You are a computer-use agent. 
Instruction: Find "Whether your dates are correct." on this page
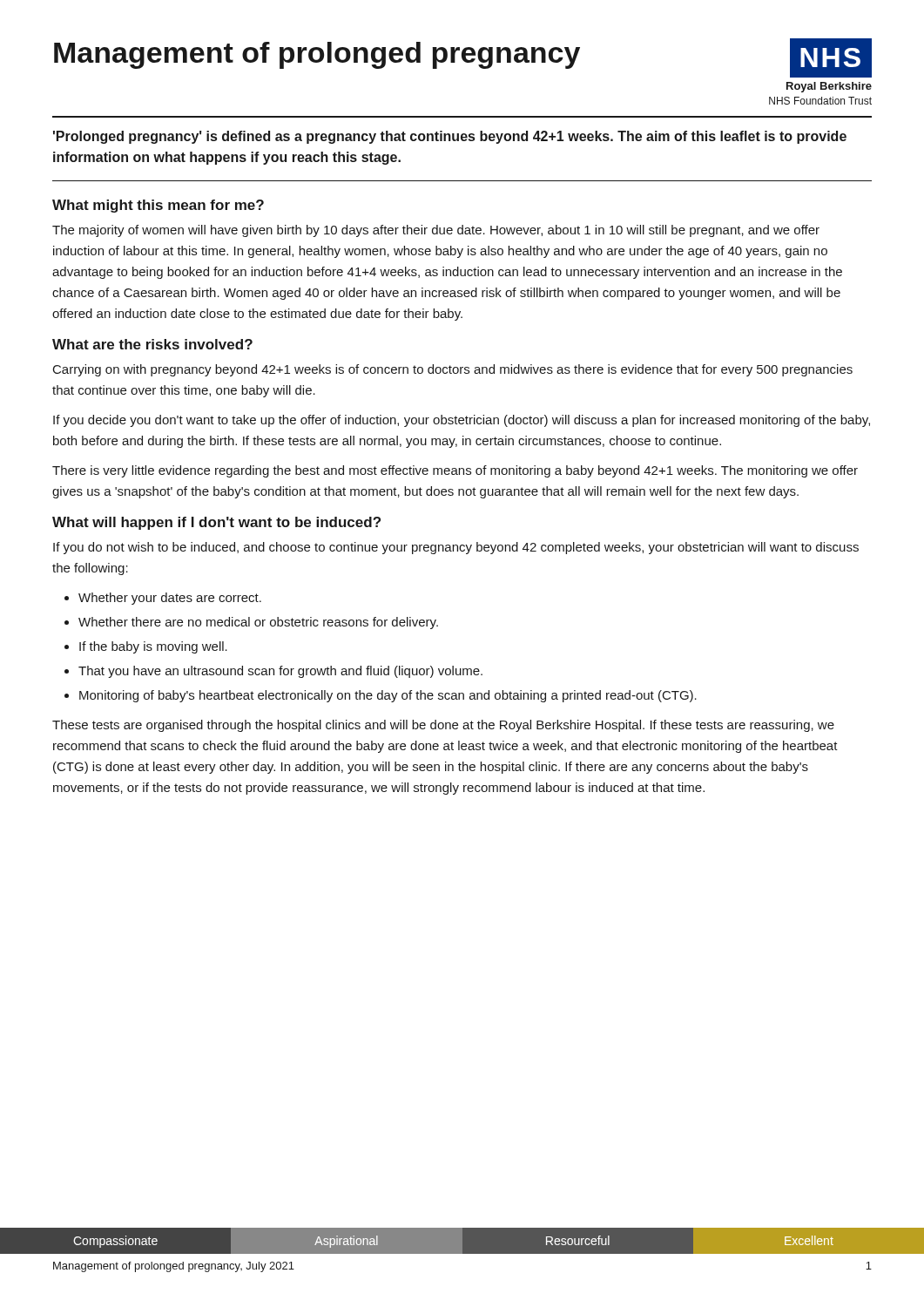(170, 597)
